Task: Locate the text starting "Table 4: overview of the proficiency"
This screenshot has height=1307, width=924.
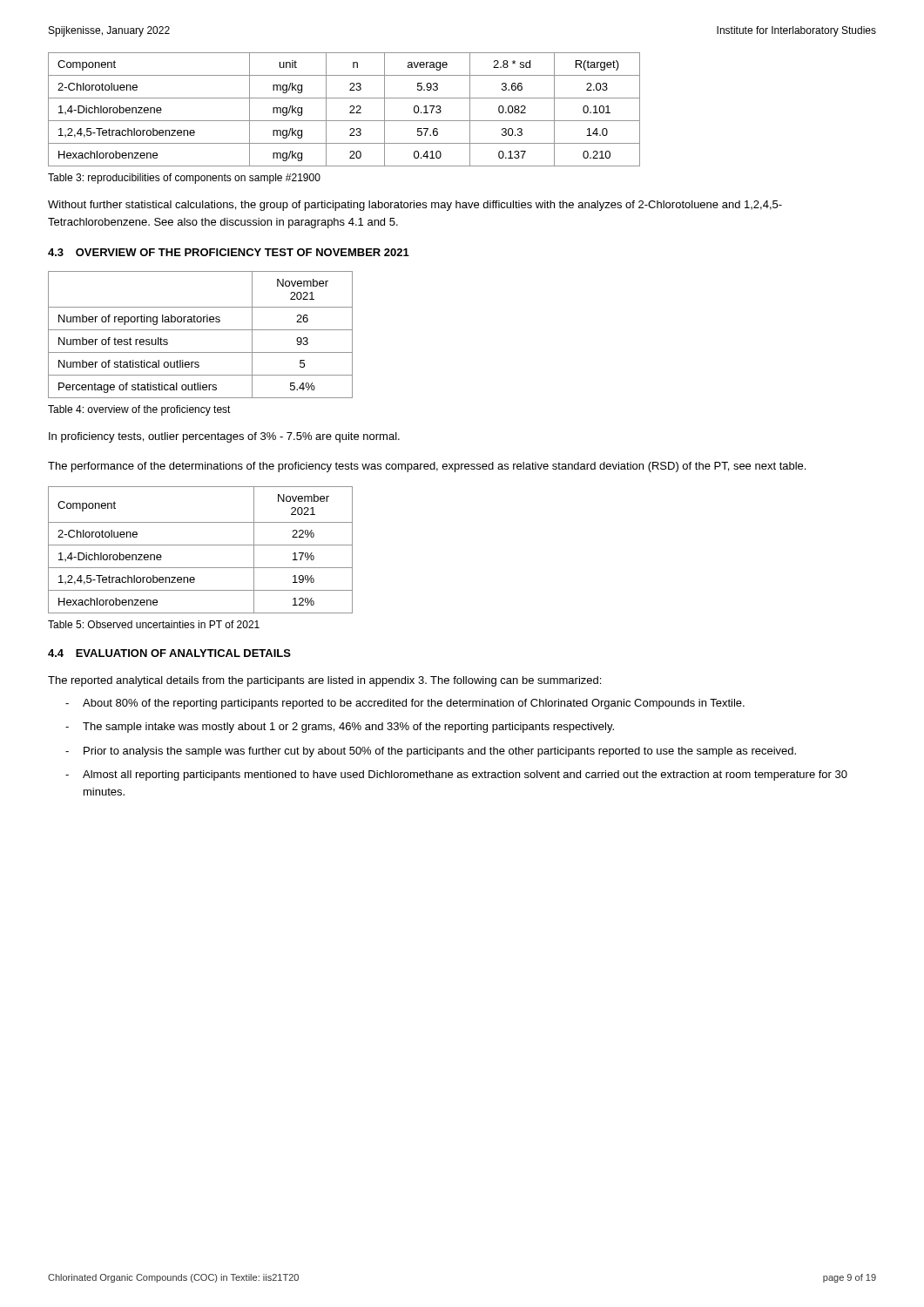Action: click(139, 410)
